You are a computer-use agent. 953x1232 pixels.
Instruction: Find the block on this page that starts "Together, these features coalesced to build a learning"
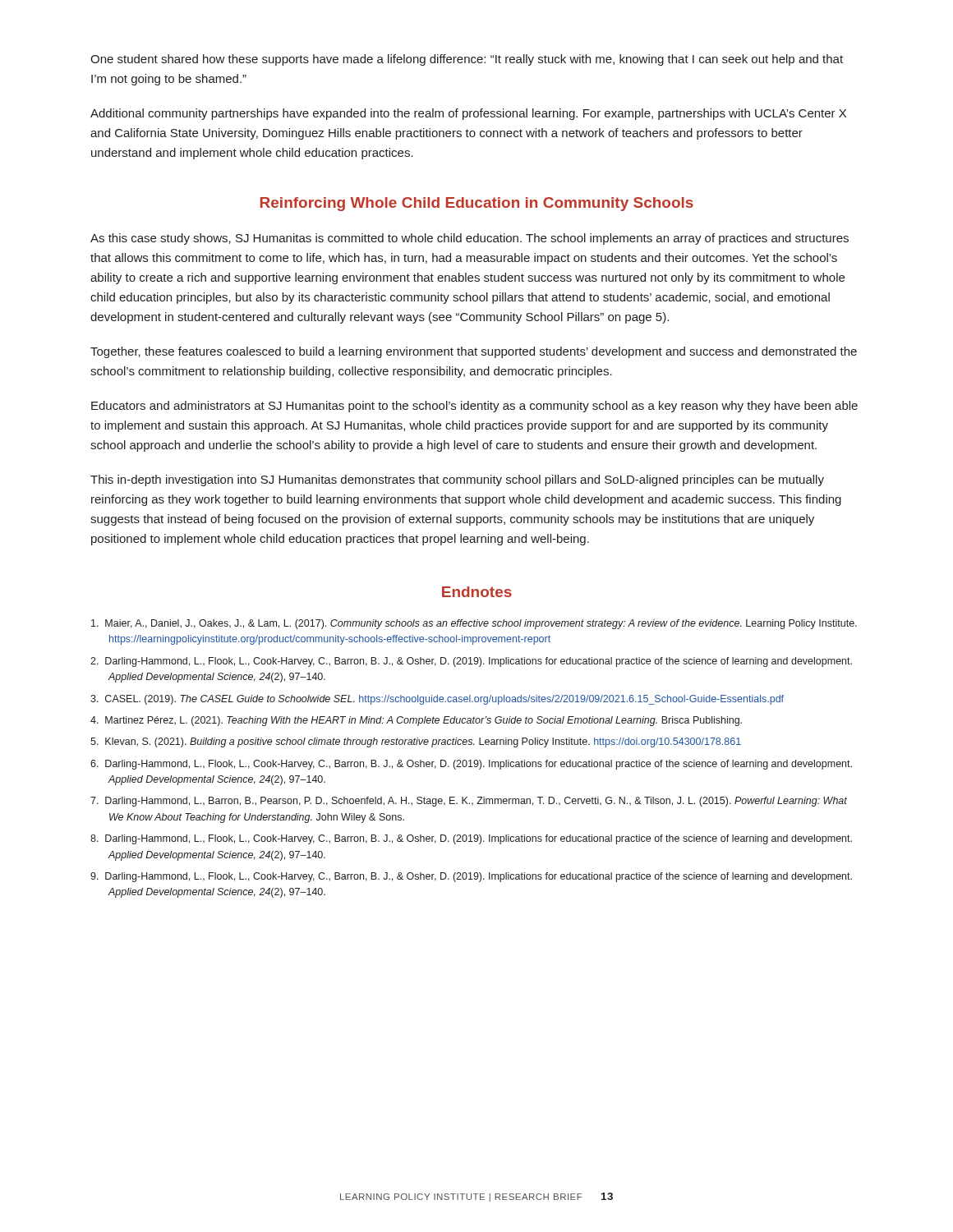(474, 361)
